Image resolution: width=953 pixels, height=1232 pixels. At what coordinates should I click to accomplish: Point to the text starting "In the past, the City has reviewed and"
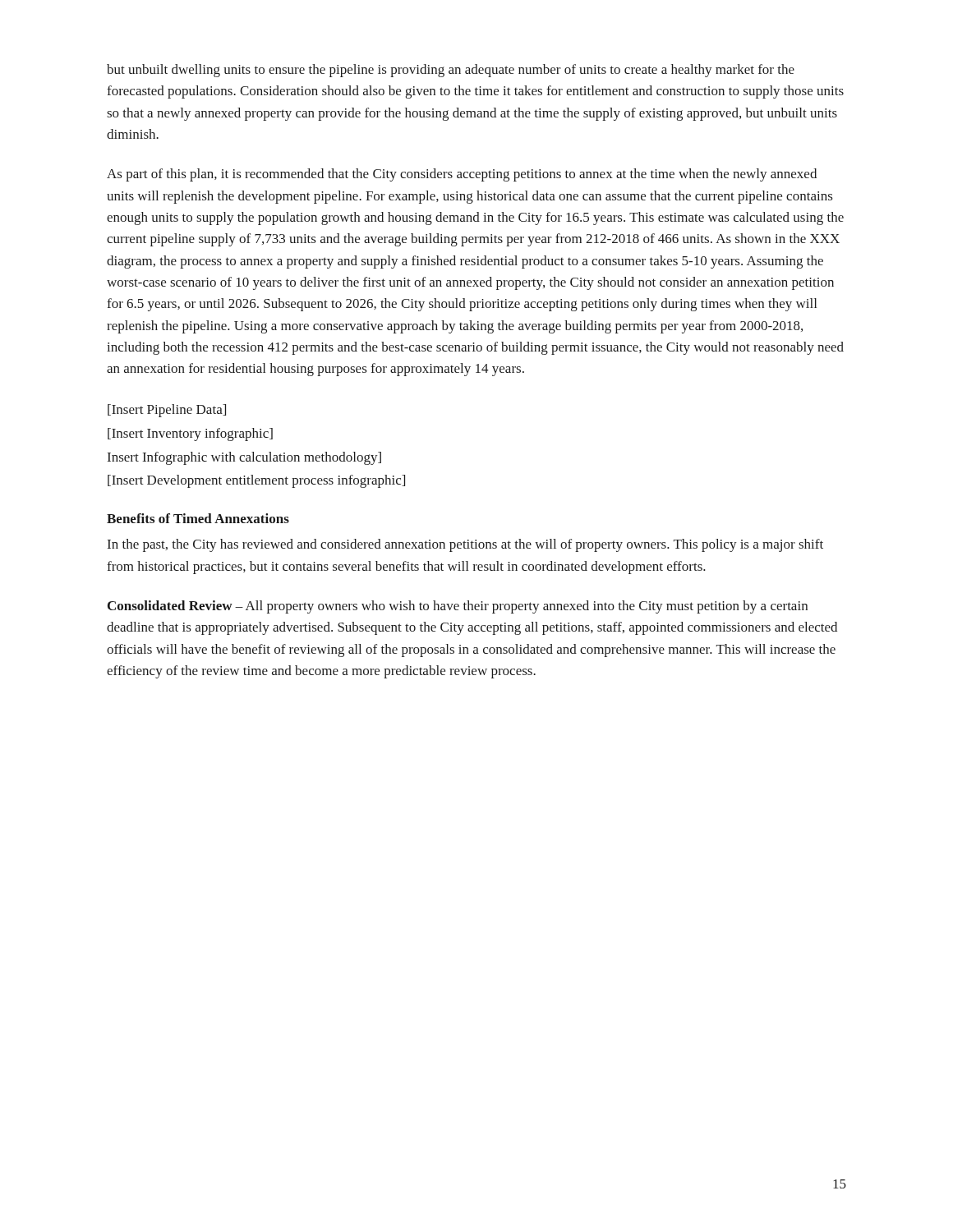[x=465, y=555]
